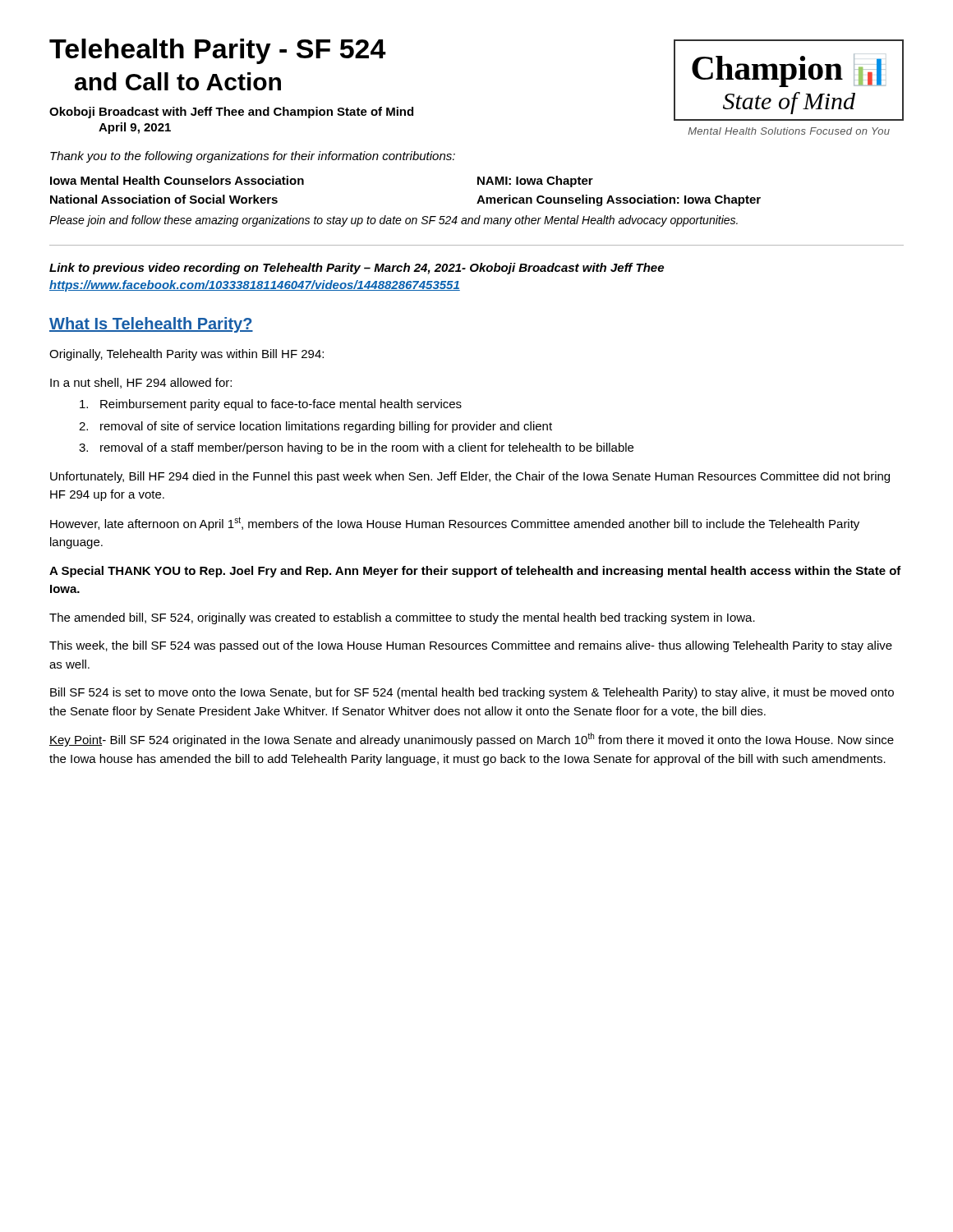Click the passage that begins "Unfortunately, Bill HF"
Screen dimensions: 1232x953
coord(470,485)
